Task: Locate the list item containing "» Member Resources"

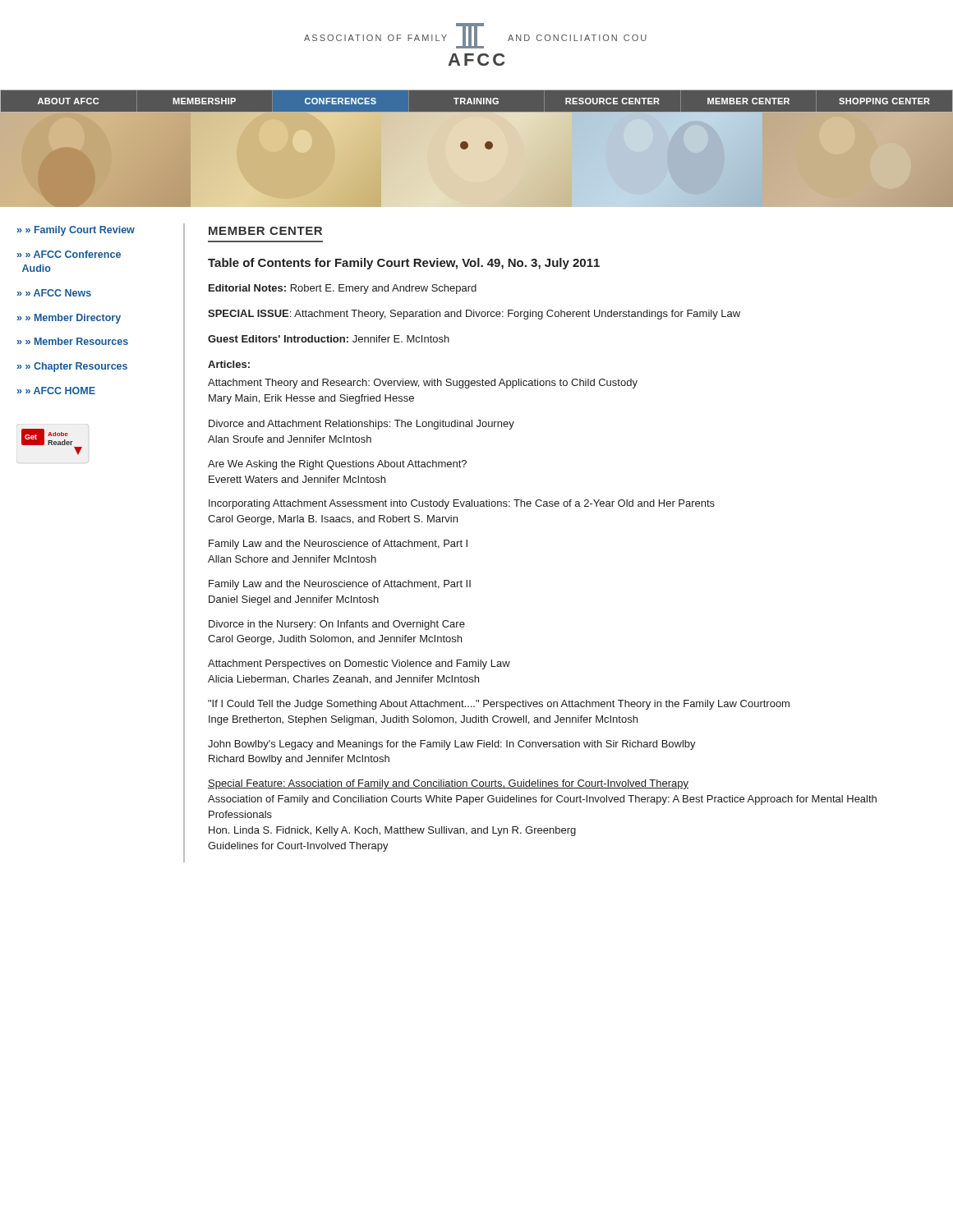Action: point(92,342)
